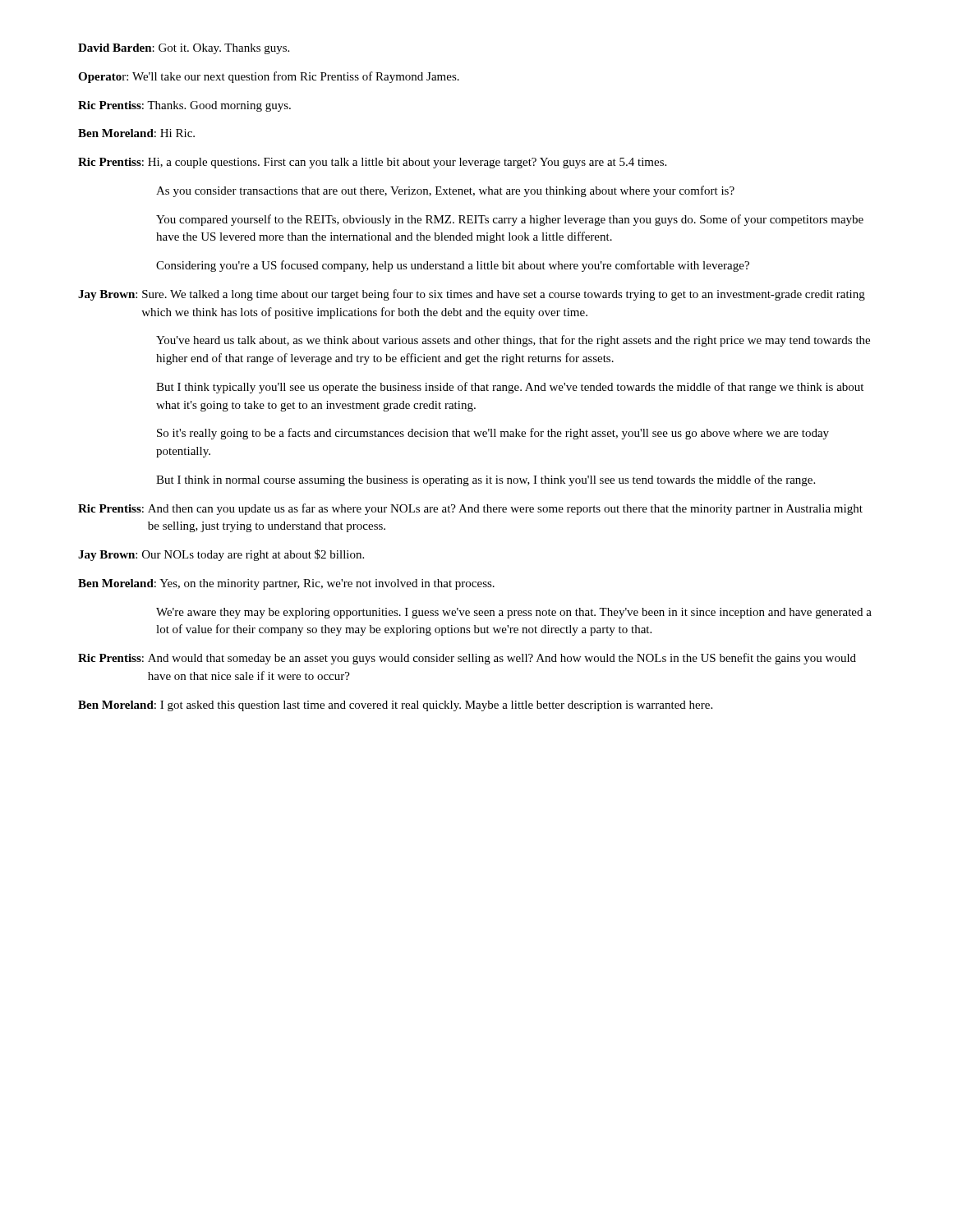
Task: Find the text starting "Ric Prentiss: And then can"
Action: pyautogui.click(x=476, y=518)
